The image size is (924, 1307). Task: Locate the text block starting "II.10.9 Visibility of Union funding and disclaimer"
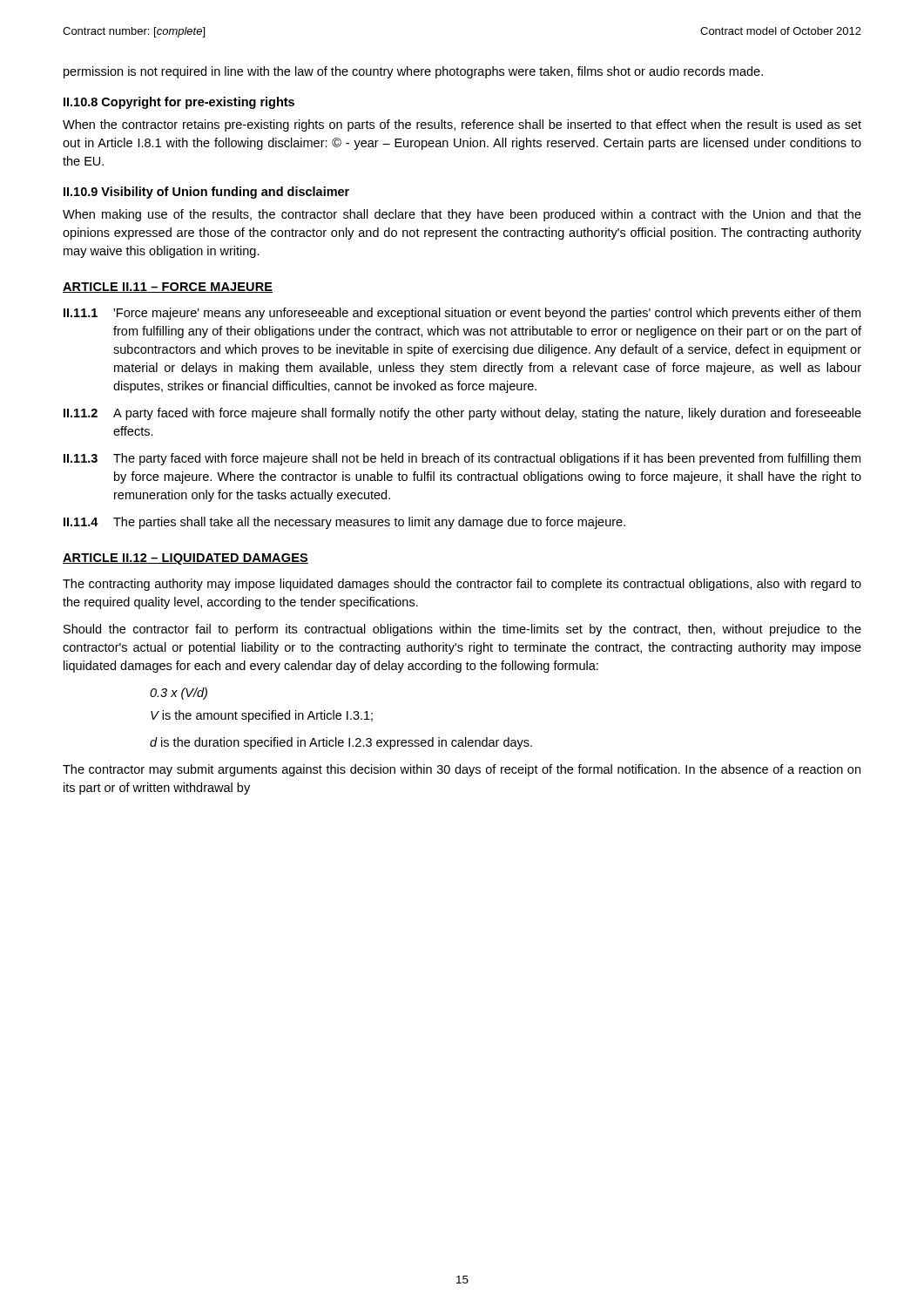[206, 192]
